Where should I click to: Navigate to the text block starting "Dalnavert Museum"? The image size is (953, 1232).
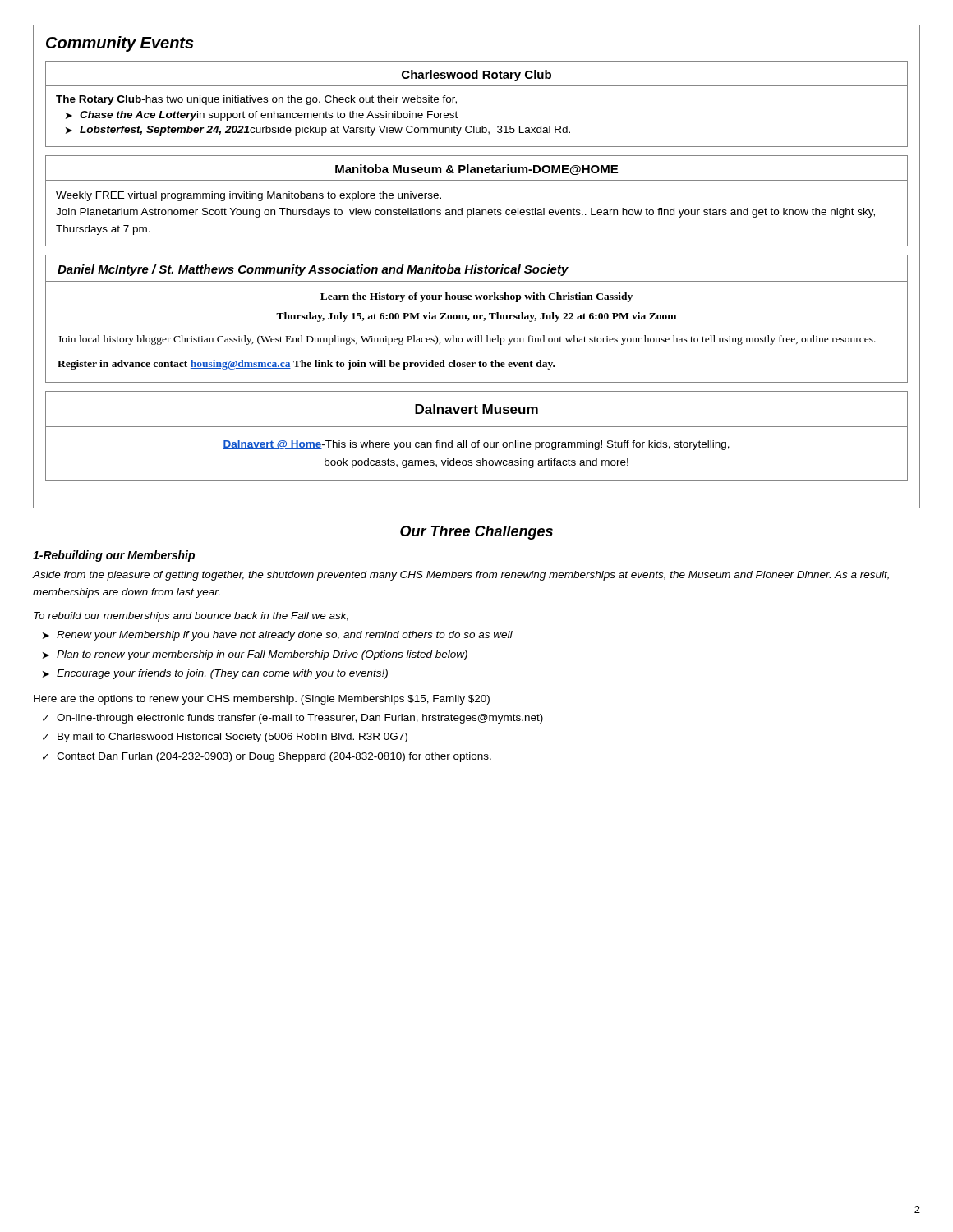pyautogui.click(x=476, y=410)
